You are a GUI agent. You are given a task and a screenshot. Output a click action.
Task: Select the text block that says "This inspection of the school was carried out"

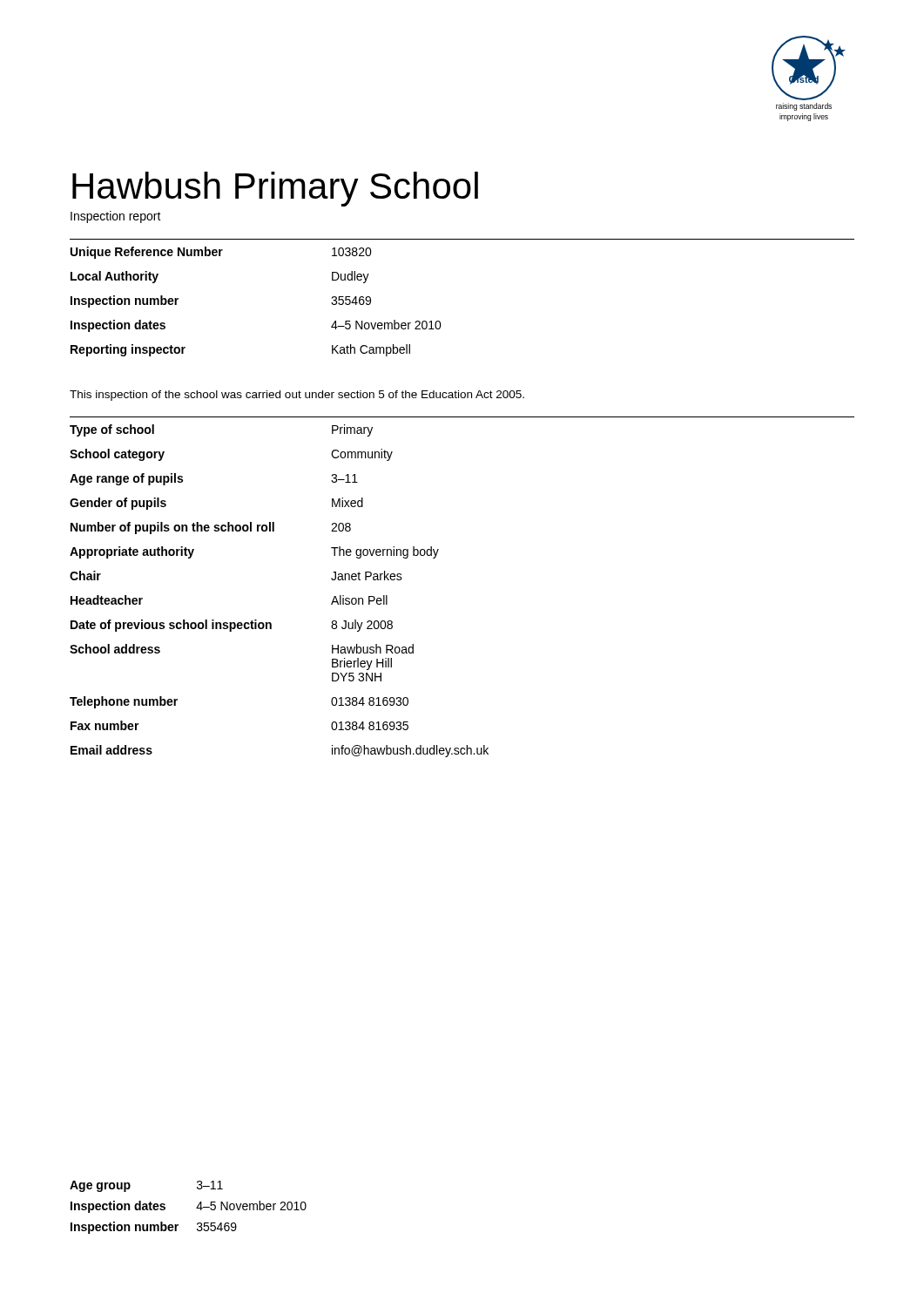[297, 394]
